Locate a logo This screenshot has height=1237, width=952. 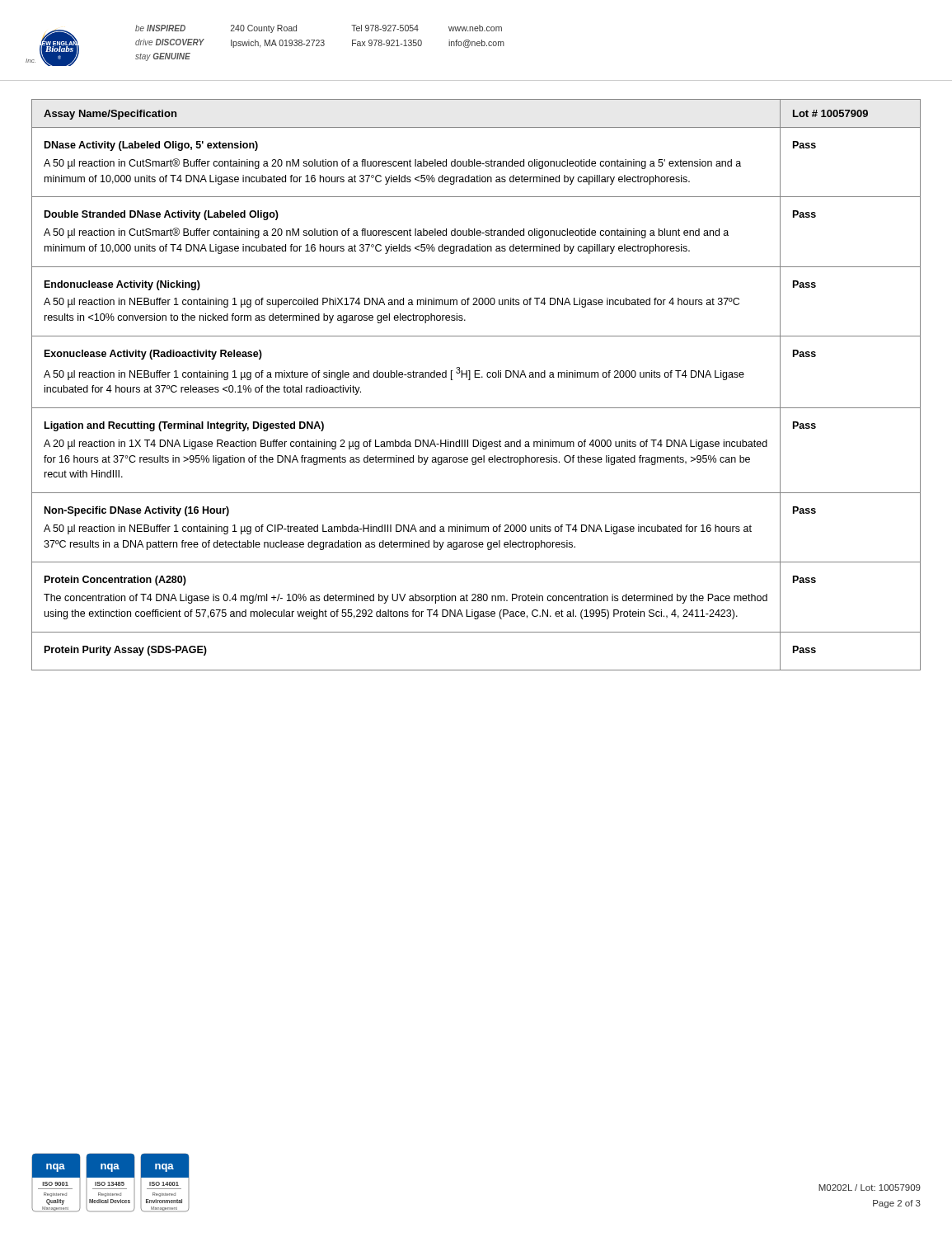coord(114,1183)
